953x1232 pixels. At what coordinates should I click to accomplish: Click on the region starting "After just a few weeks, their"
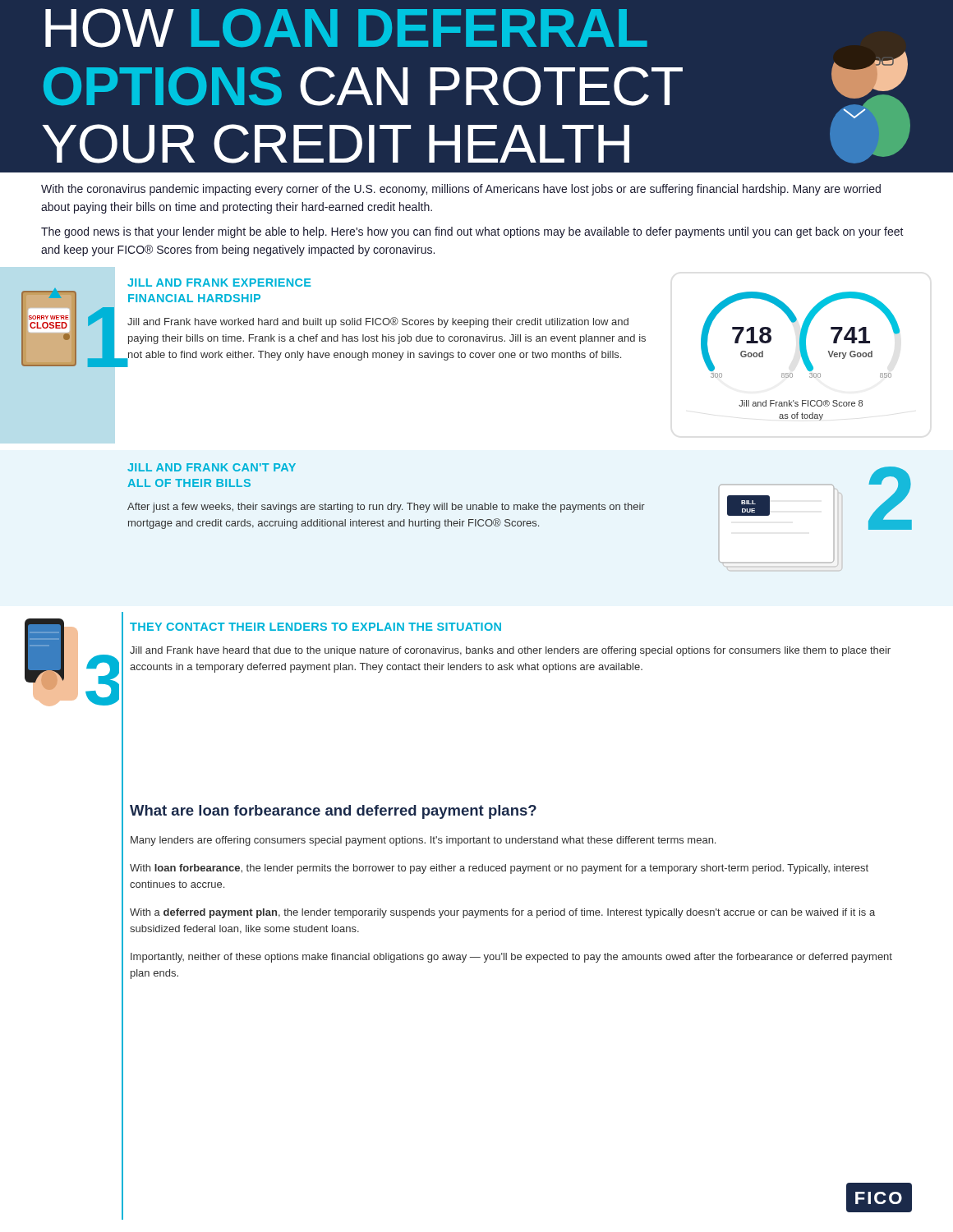tap(386, 514)
